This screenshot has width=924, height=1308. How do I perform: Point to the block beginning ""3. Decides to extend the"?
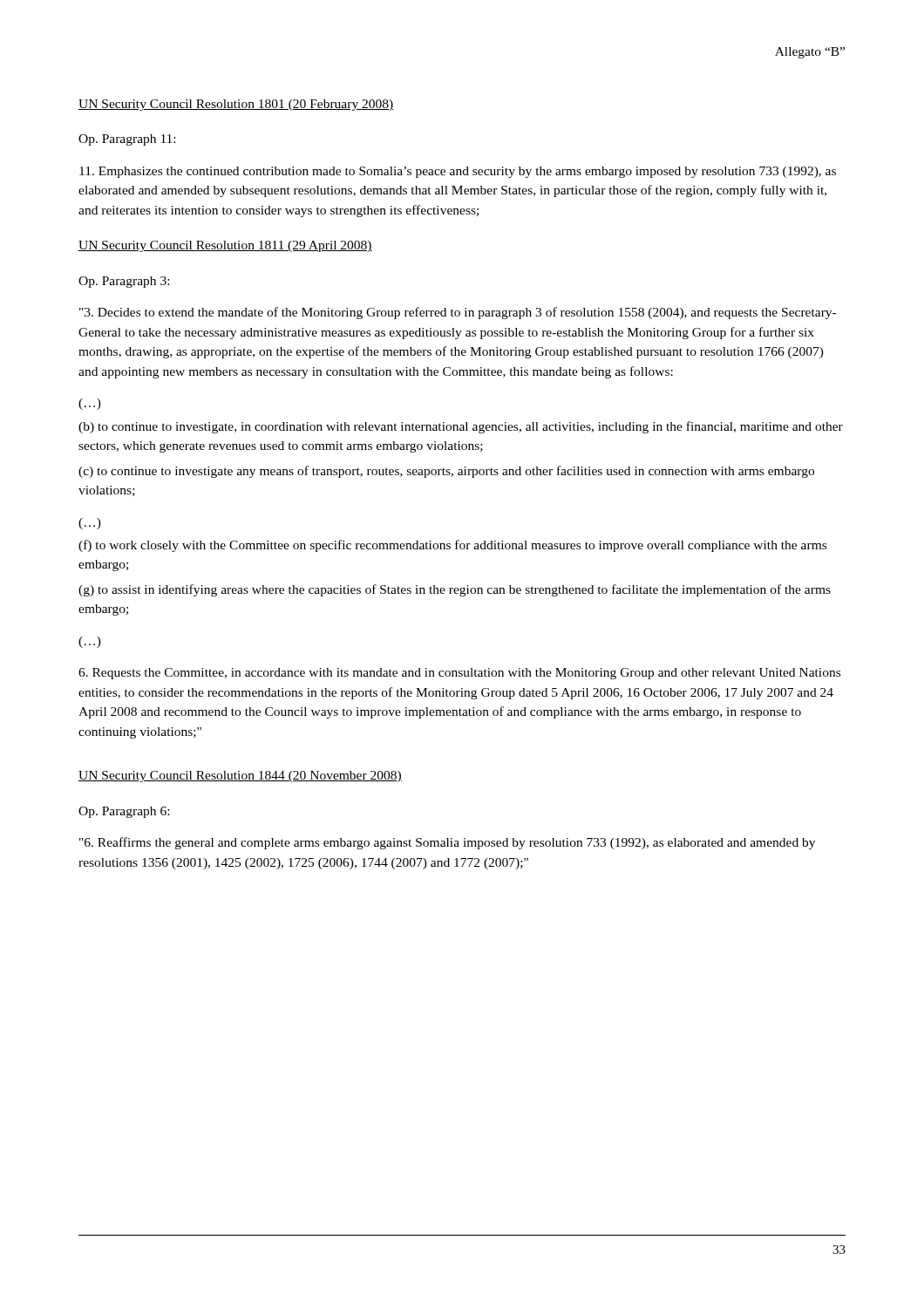[458, 341]
